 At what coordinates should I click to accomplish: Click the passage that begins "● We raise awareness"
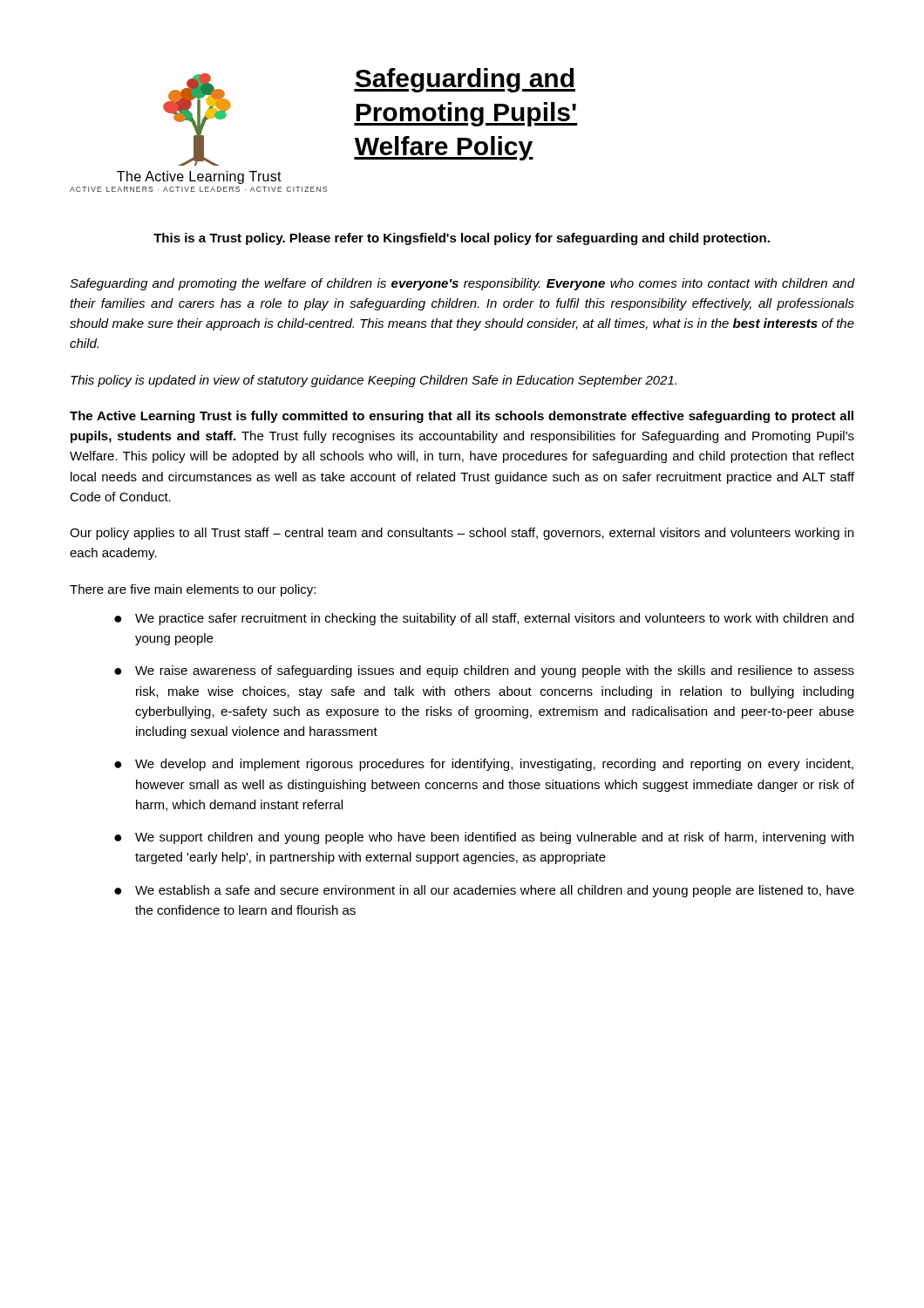point(484,701)
